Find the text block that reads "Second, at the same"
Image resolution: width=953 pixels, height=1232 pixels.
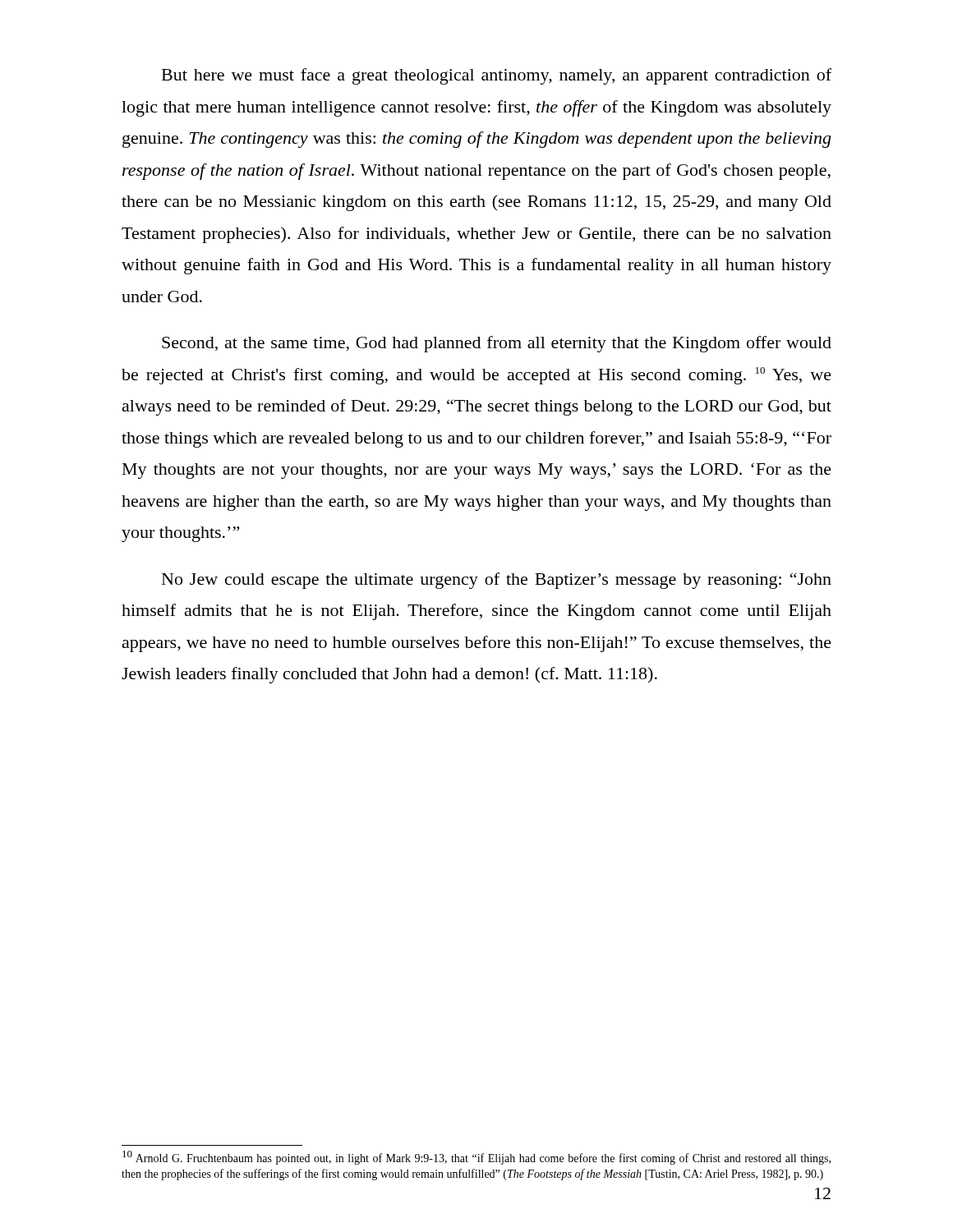(x=476, y=438)
